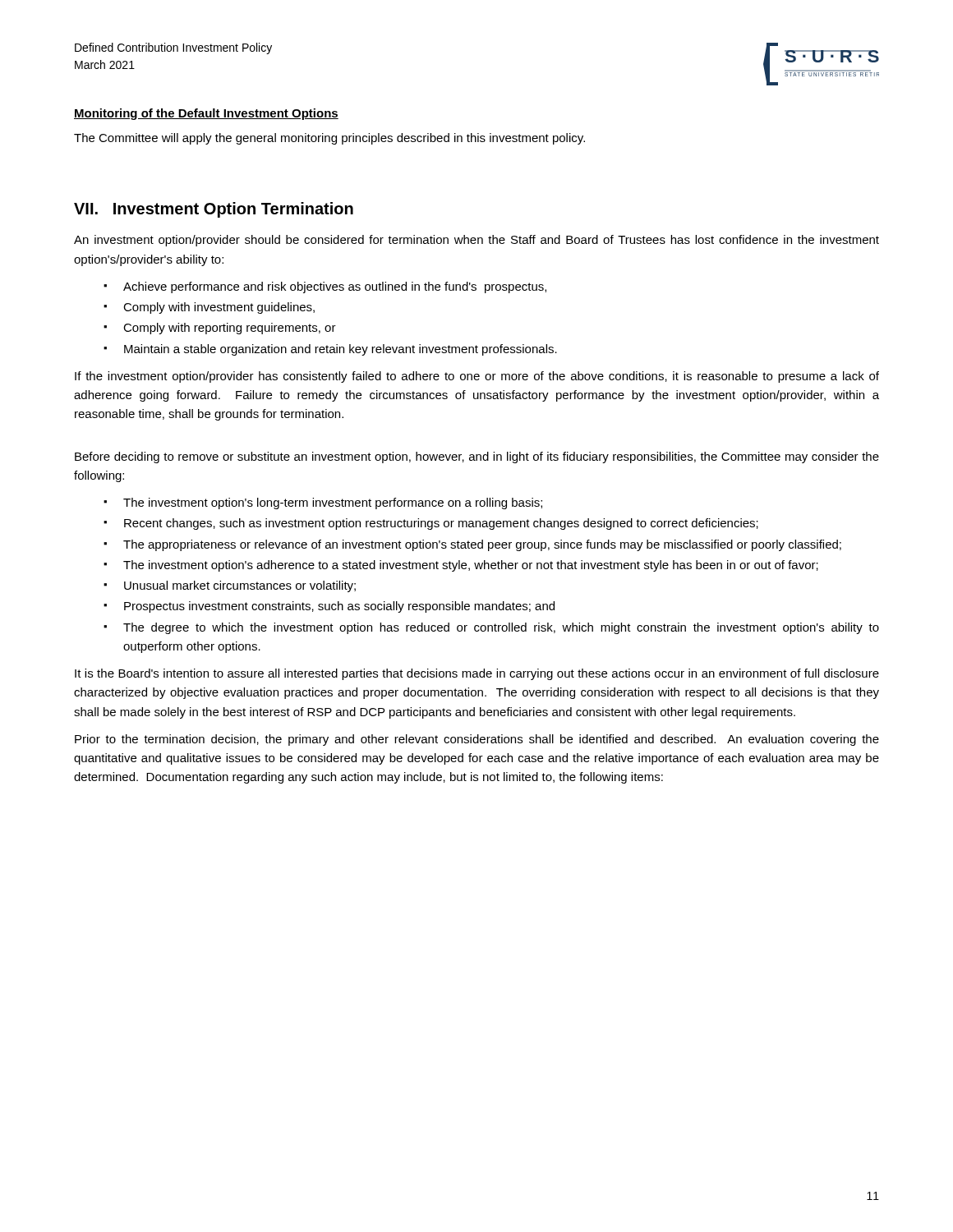Click the passage that begins "Prior to the"

[476, 758]
